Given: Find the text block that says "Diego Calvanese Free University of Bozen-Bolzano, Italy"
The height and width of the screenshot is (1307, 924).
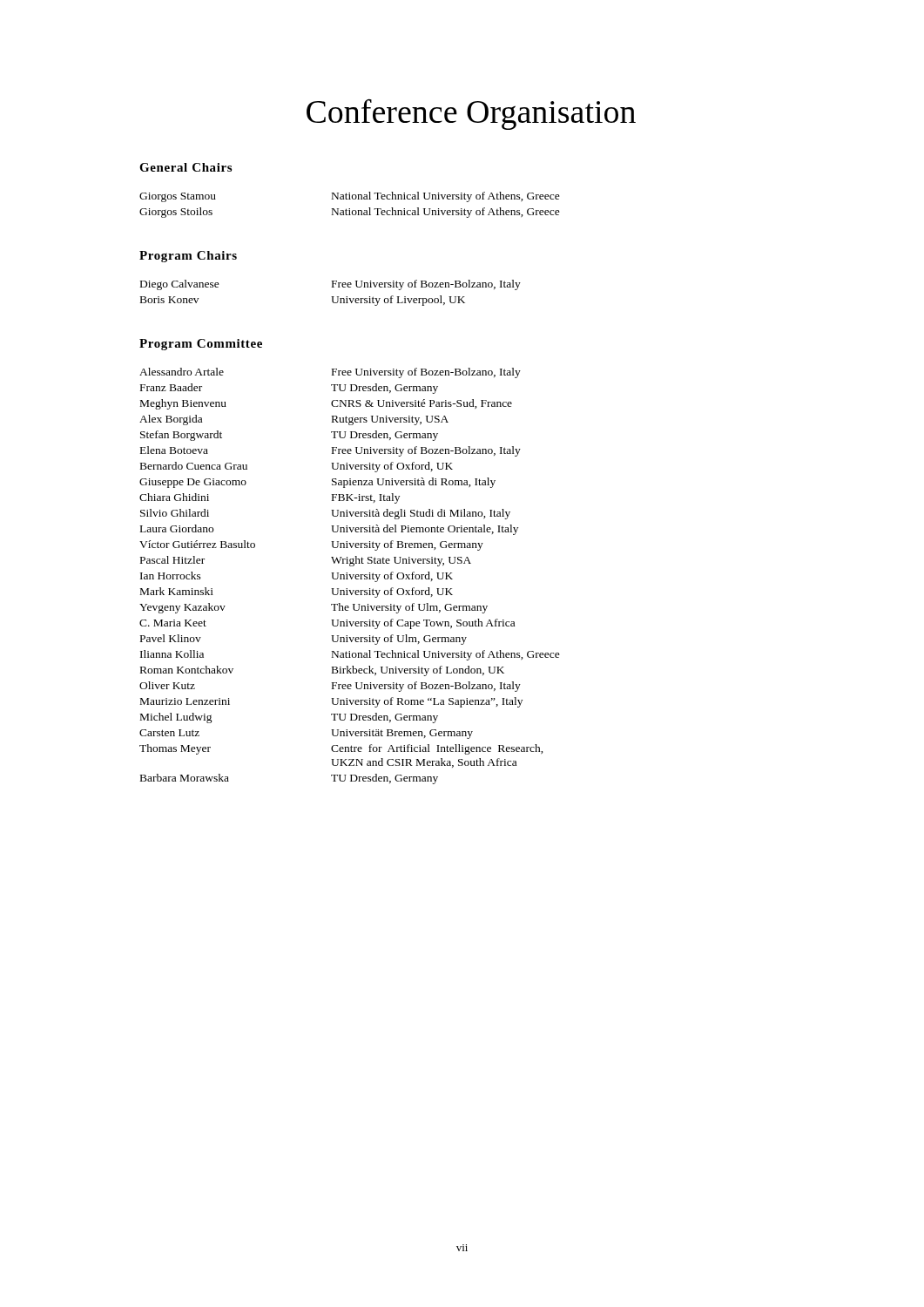Looking at the screenshot, I should tap(471, 292).
